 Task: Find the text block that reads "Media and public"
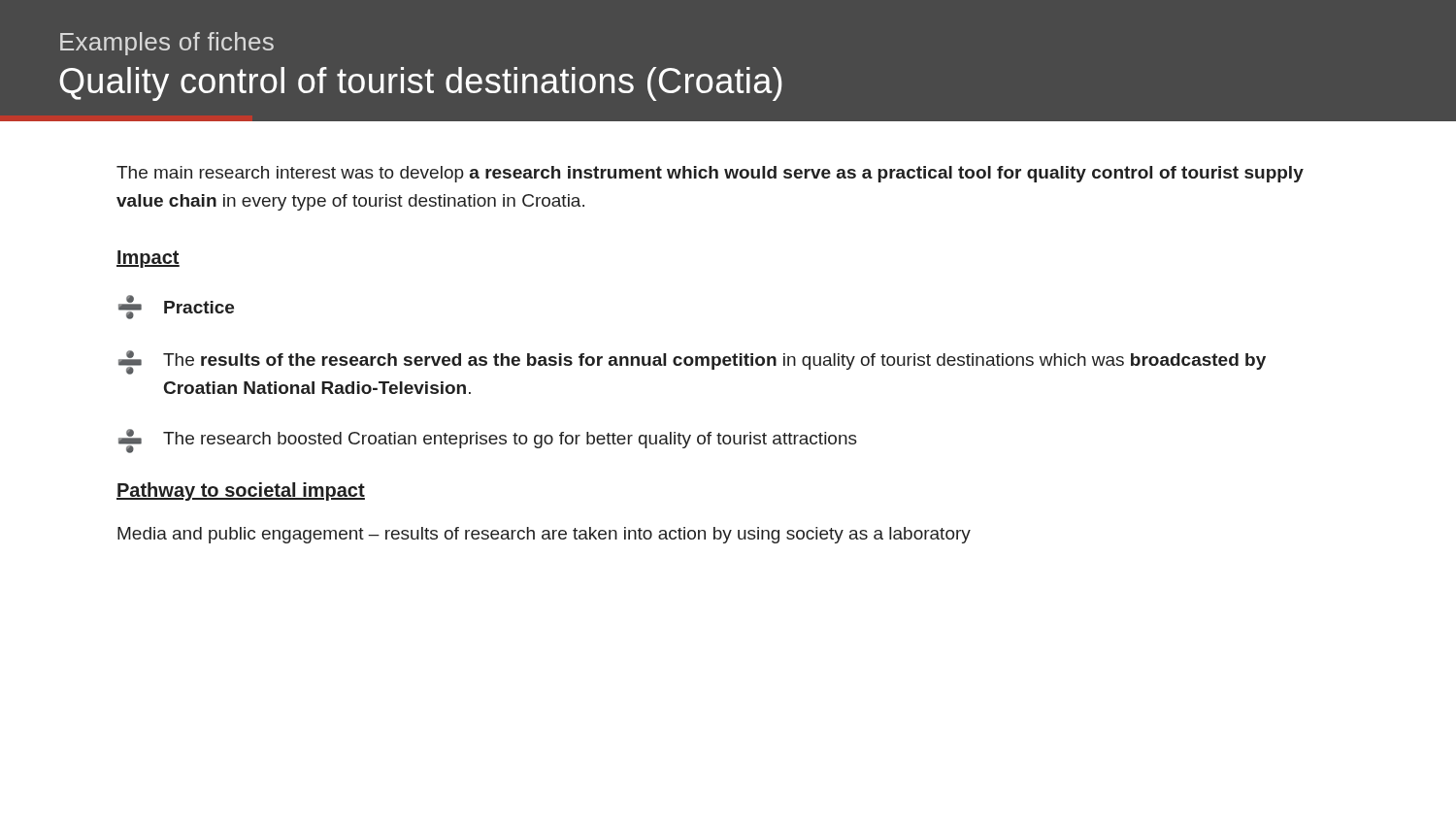[543, 533]
